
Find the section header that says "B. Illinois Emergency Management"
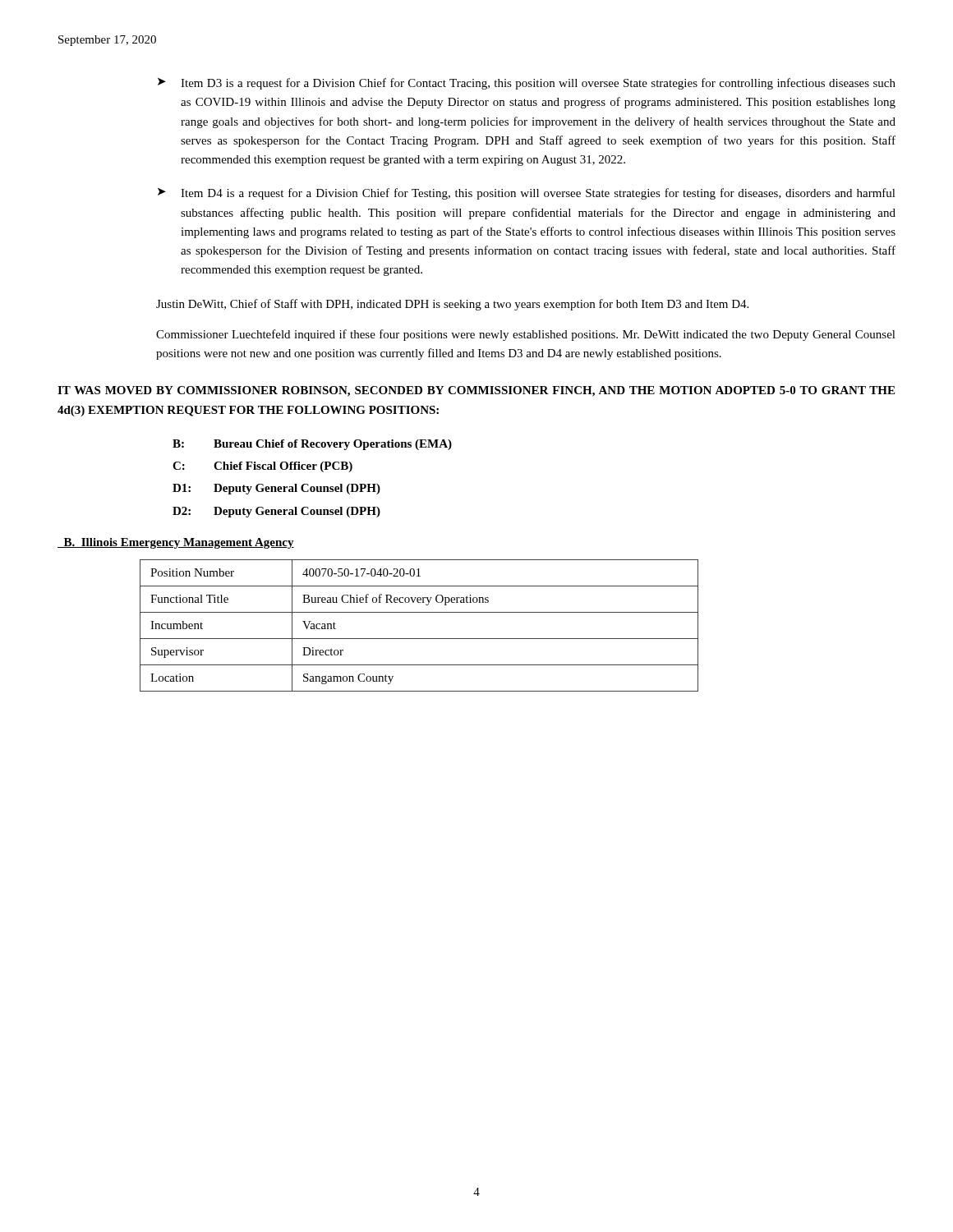(x=176, y=542)
